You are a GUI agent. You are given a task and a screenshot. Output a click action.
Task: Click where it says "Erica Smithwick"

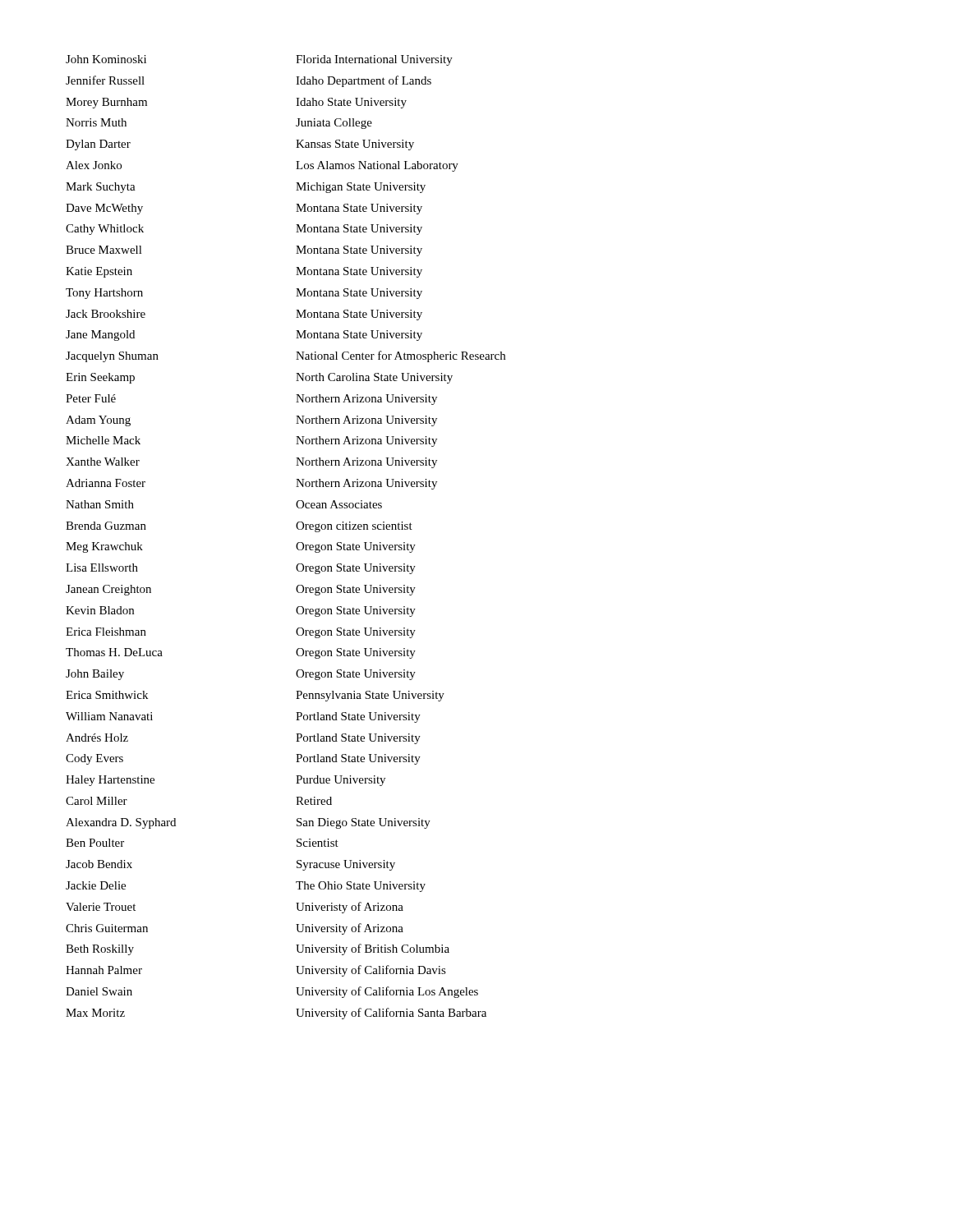[107, 695]
